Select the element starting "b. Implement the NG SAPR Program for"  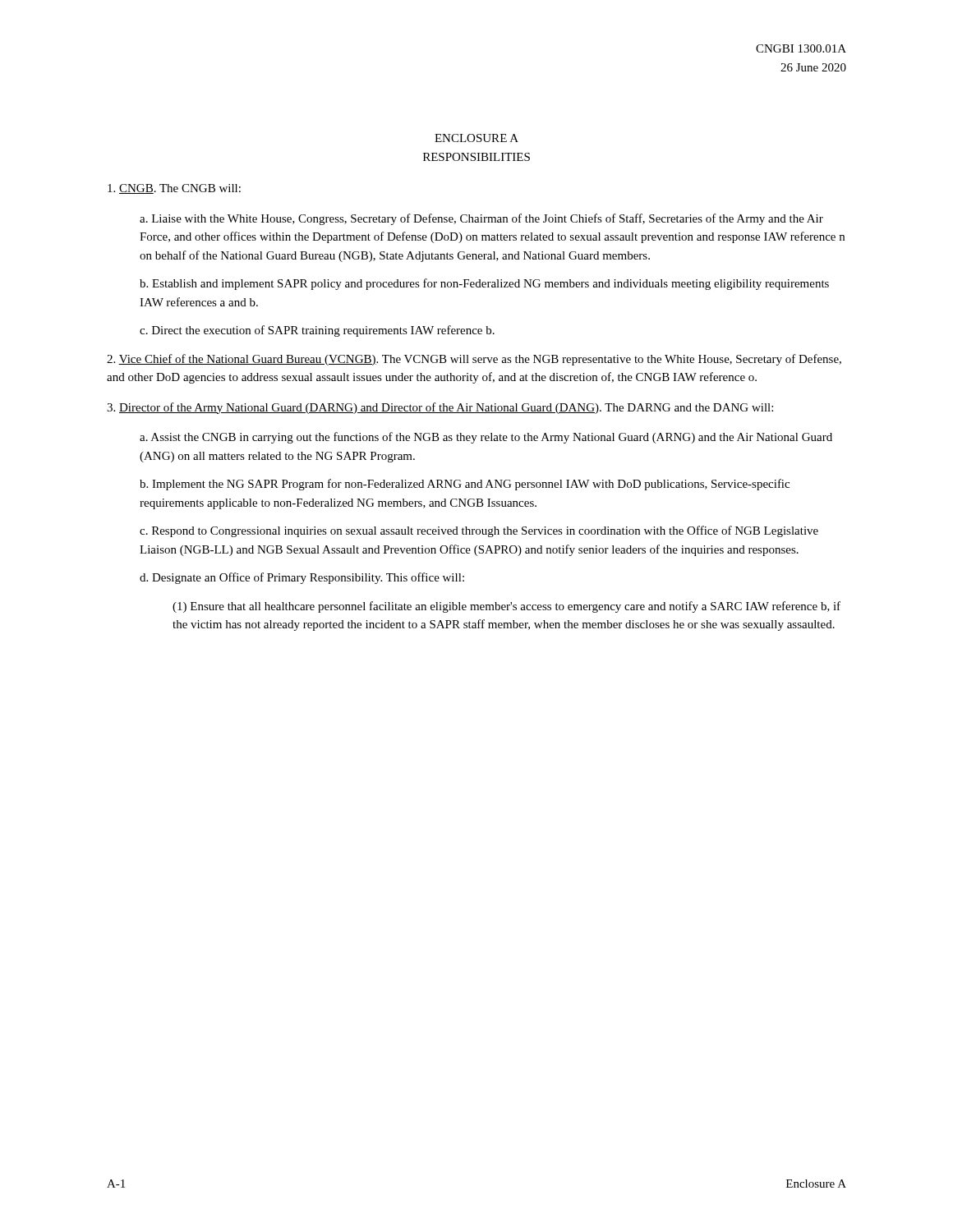pos(493,493)
